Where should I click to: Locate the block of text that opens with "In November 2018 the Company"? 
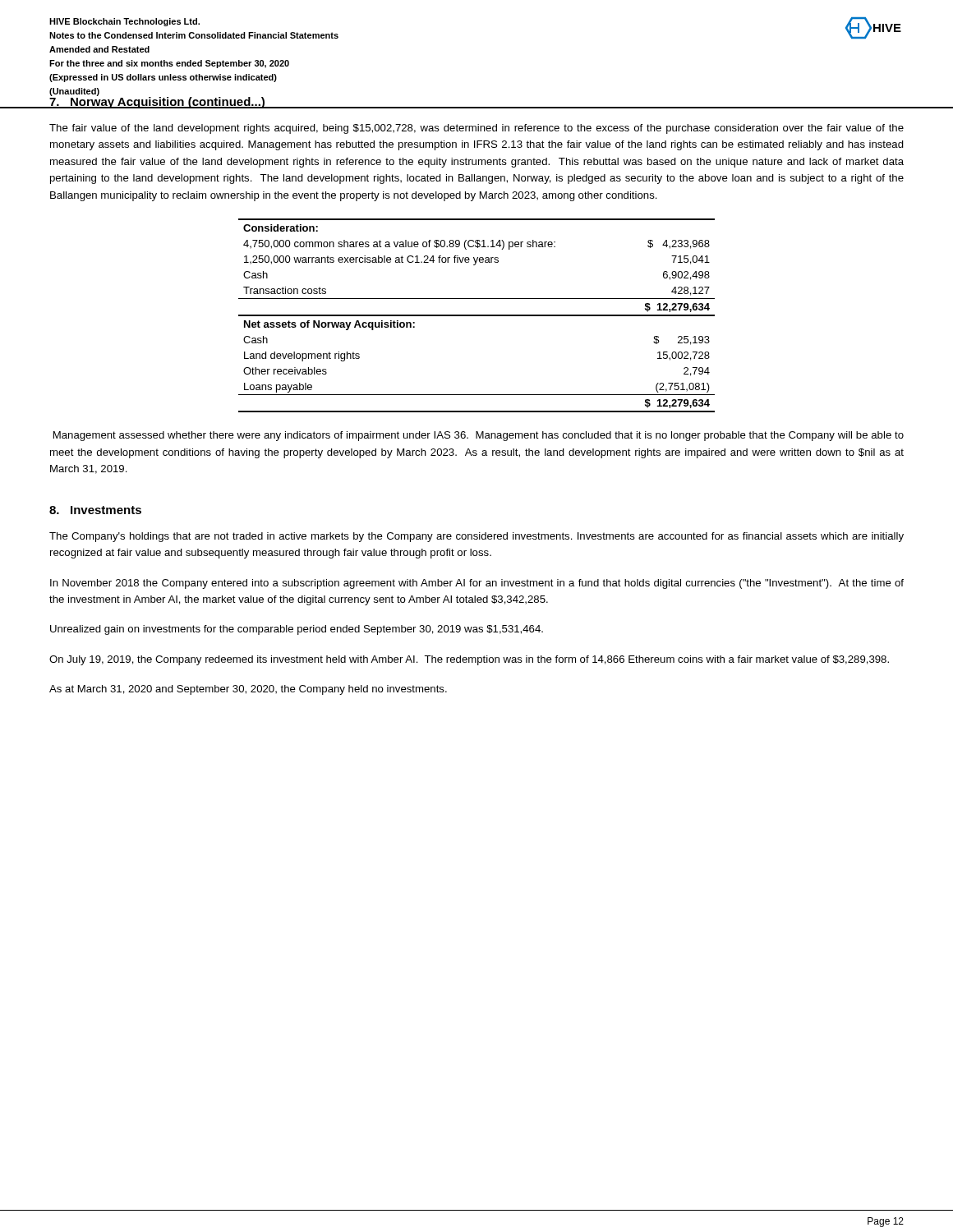coord(476,591)
